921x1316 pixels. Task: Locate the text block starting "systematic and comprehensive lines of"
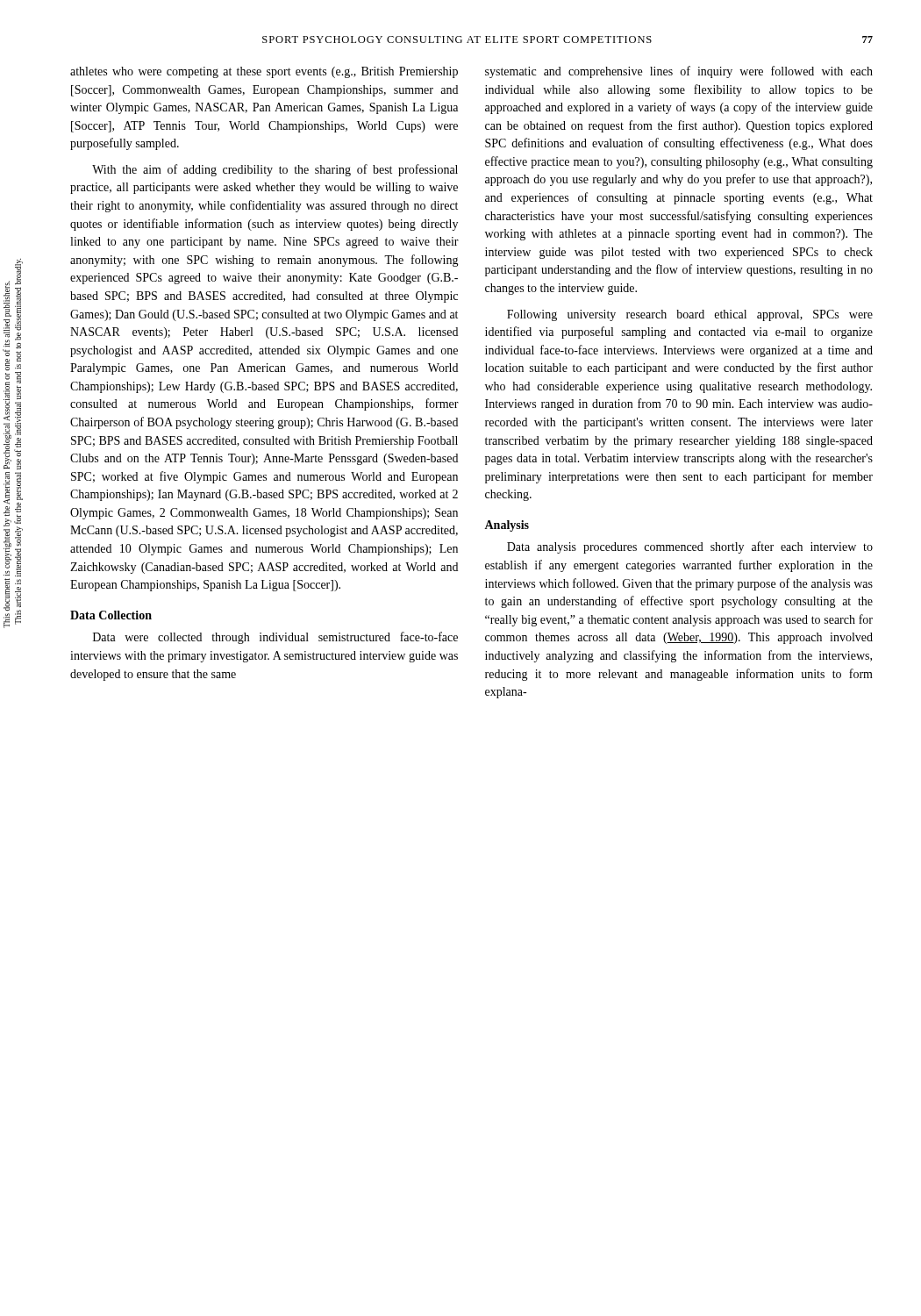coord(679,284)
